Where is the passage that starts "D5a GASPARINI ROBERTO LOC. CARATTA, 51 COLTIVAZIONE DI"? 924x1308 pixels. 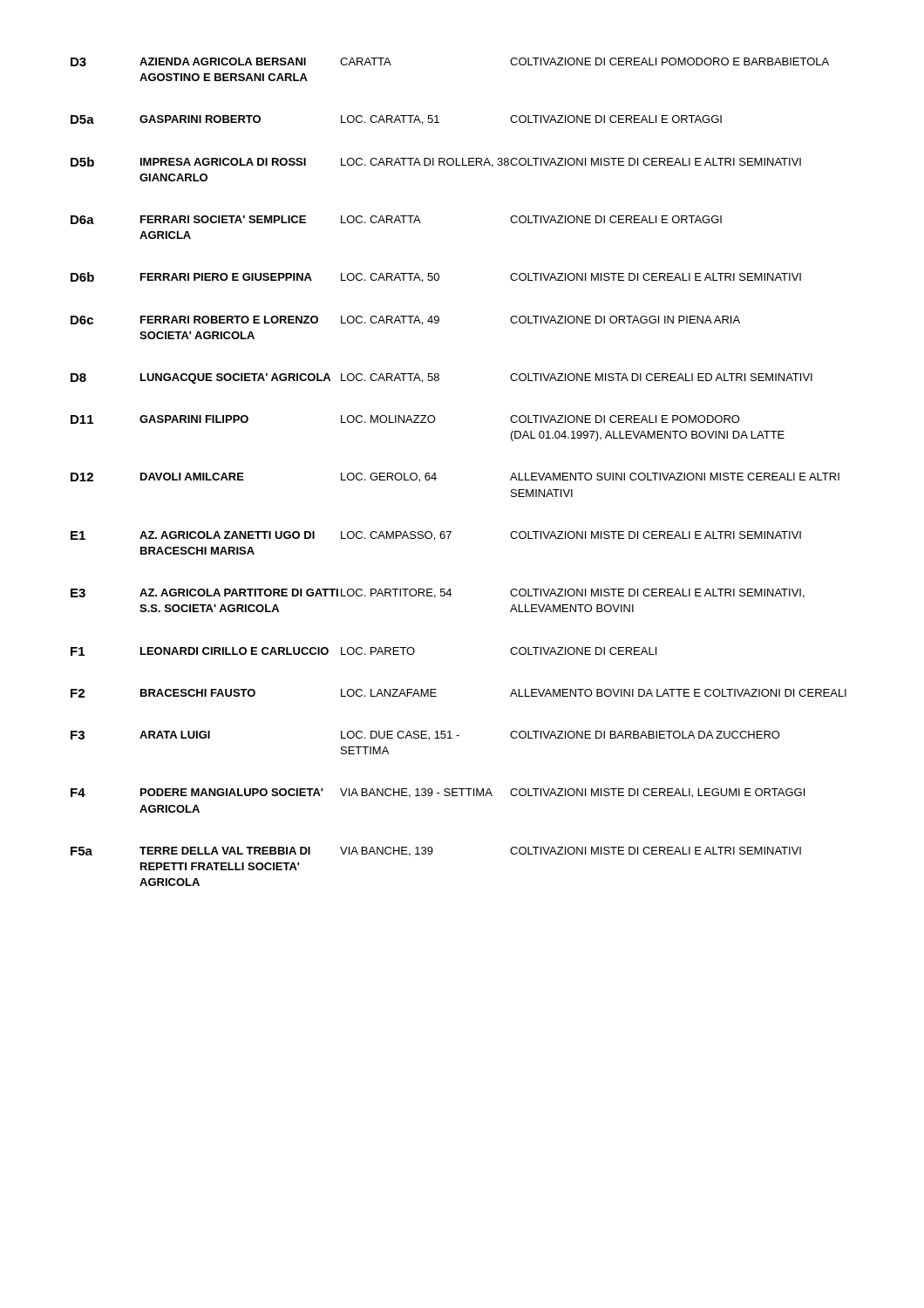point(396,120)
